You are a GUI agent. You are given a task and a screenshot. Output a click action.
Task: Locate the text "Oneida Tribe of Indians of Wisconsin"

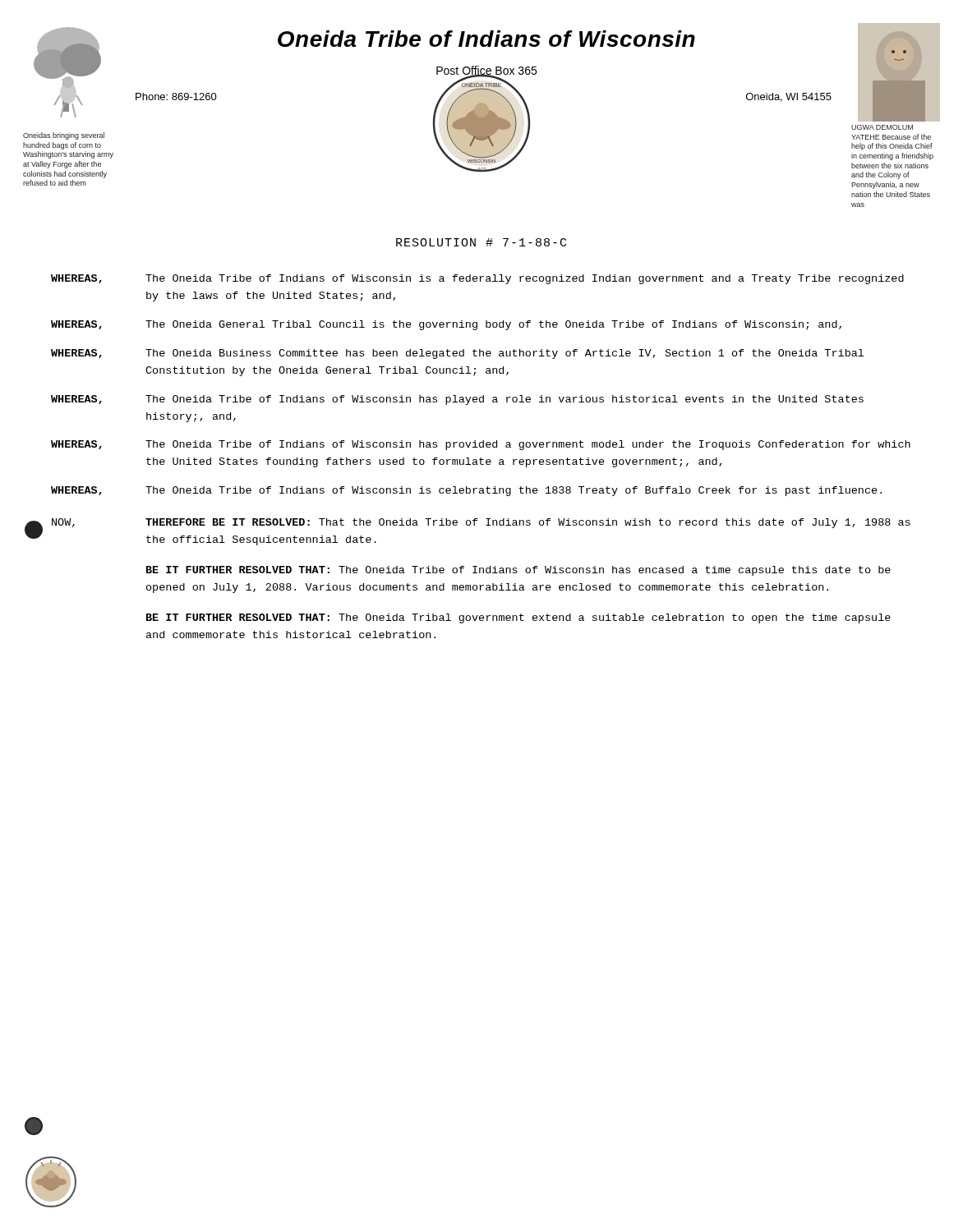[x=486, y=39]
